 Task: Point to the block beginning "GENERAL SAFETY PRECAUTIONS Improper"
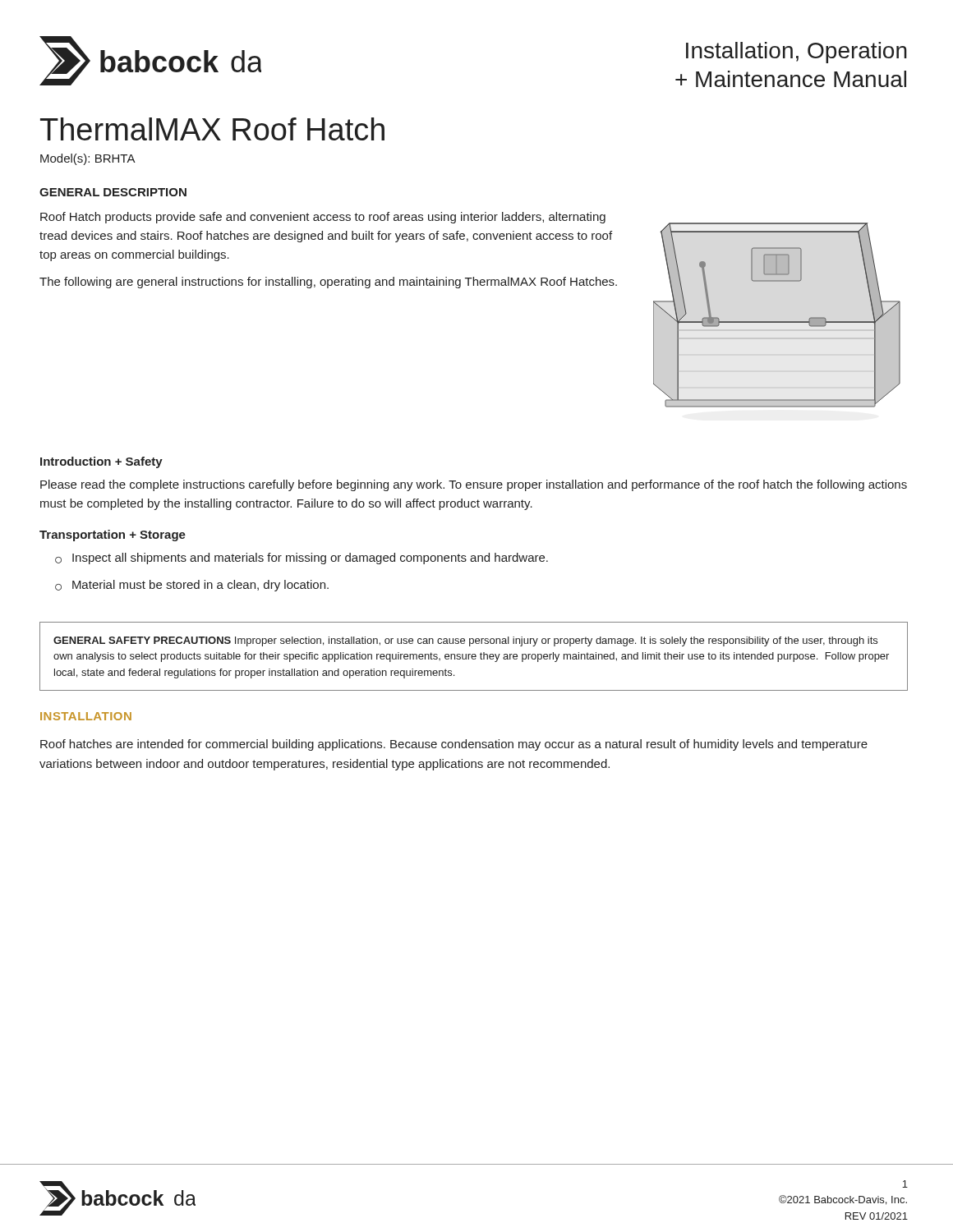pyautogui.click(x=471, y=656)
